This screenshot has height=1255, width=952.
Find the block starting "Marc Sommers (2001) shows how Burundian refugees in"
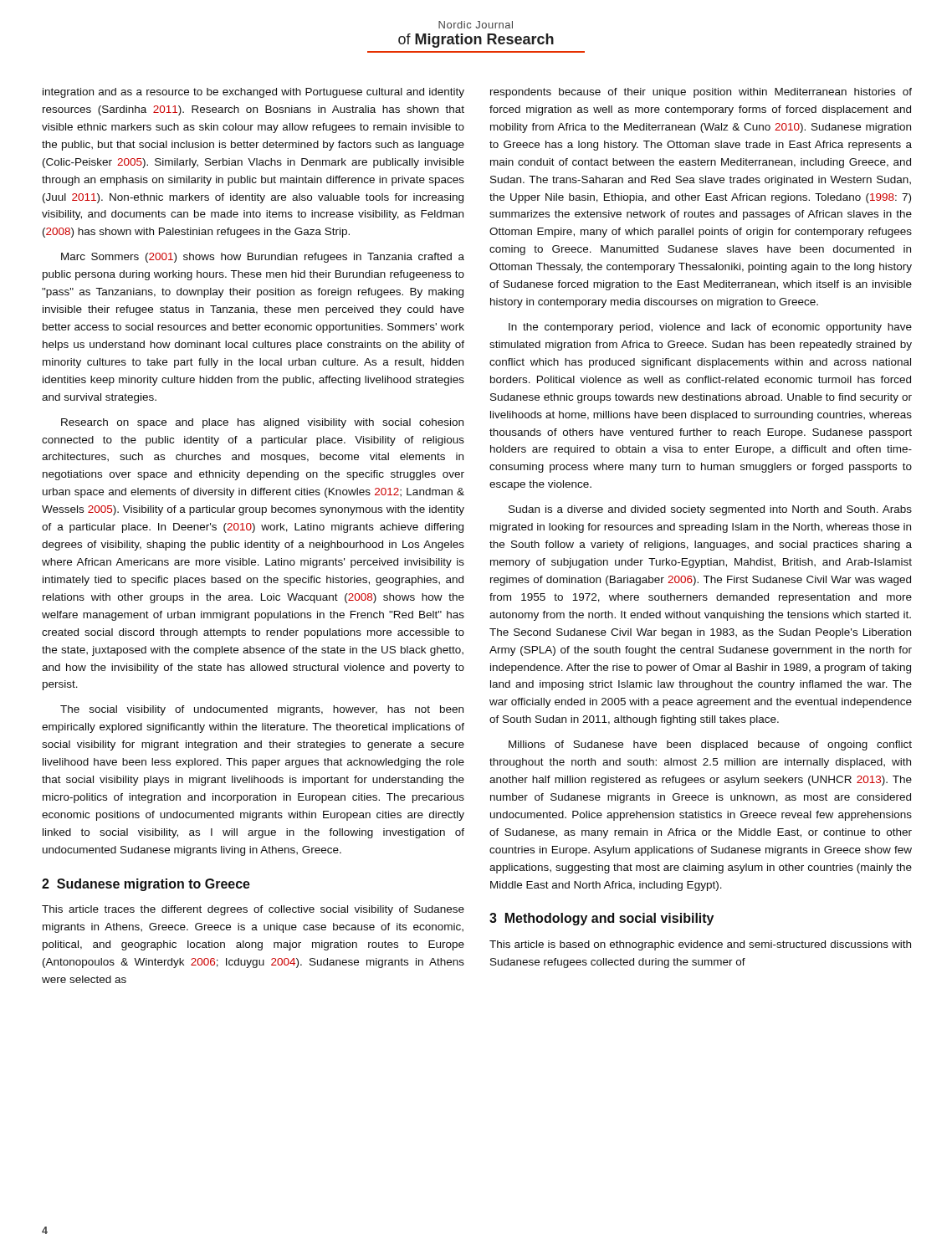coord(253,327)
